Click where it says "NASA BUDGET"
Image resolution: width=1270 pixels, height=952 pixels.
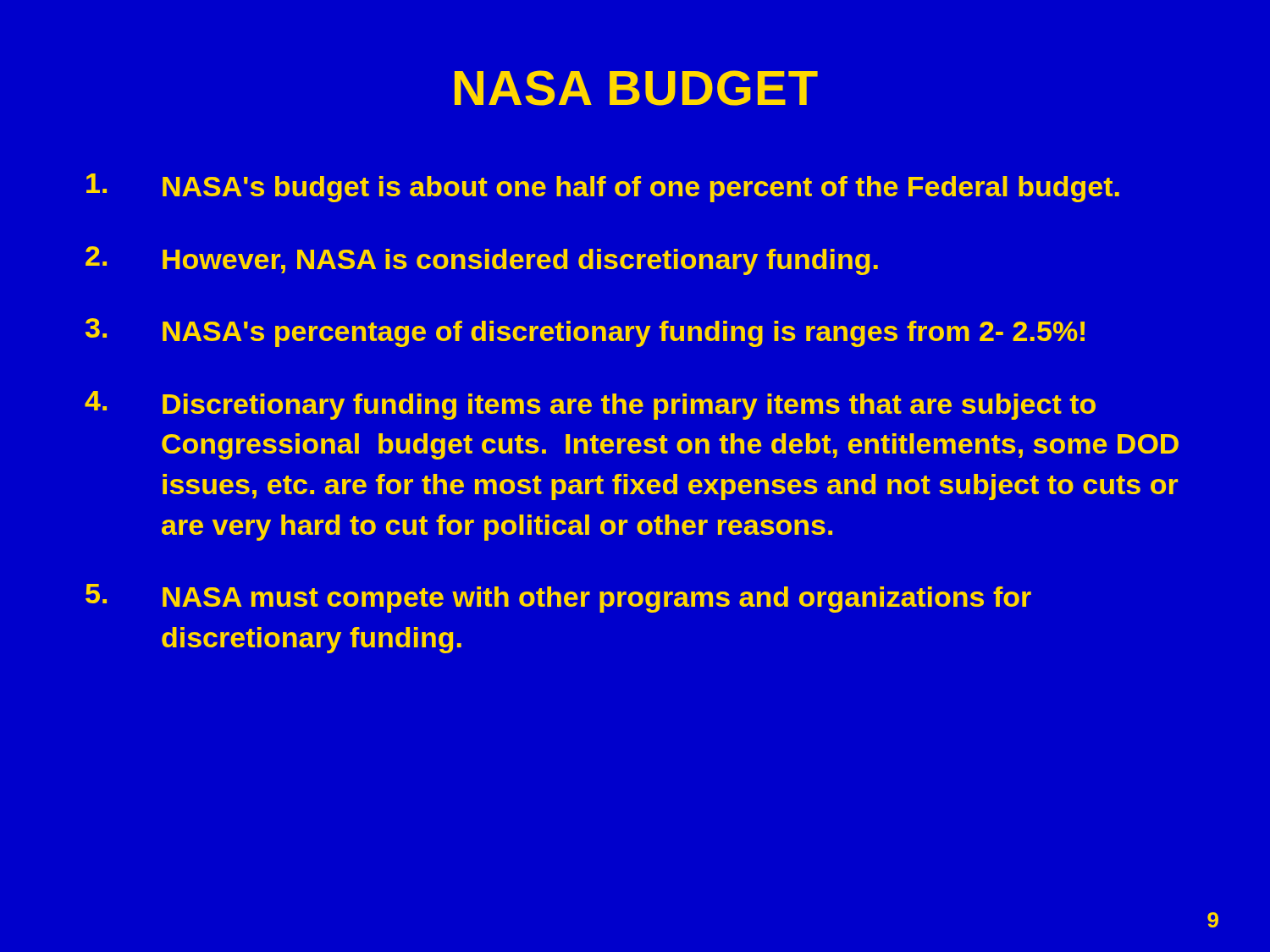[x=635, y=88]
